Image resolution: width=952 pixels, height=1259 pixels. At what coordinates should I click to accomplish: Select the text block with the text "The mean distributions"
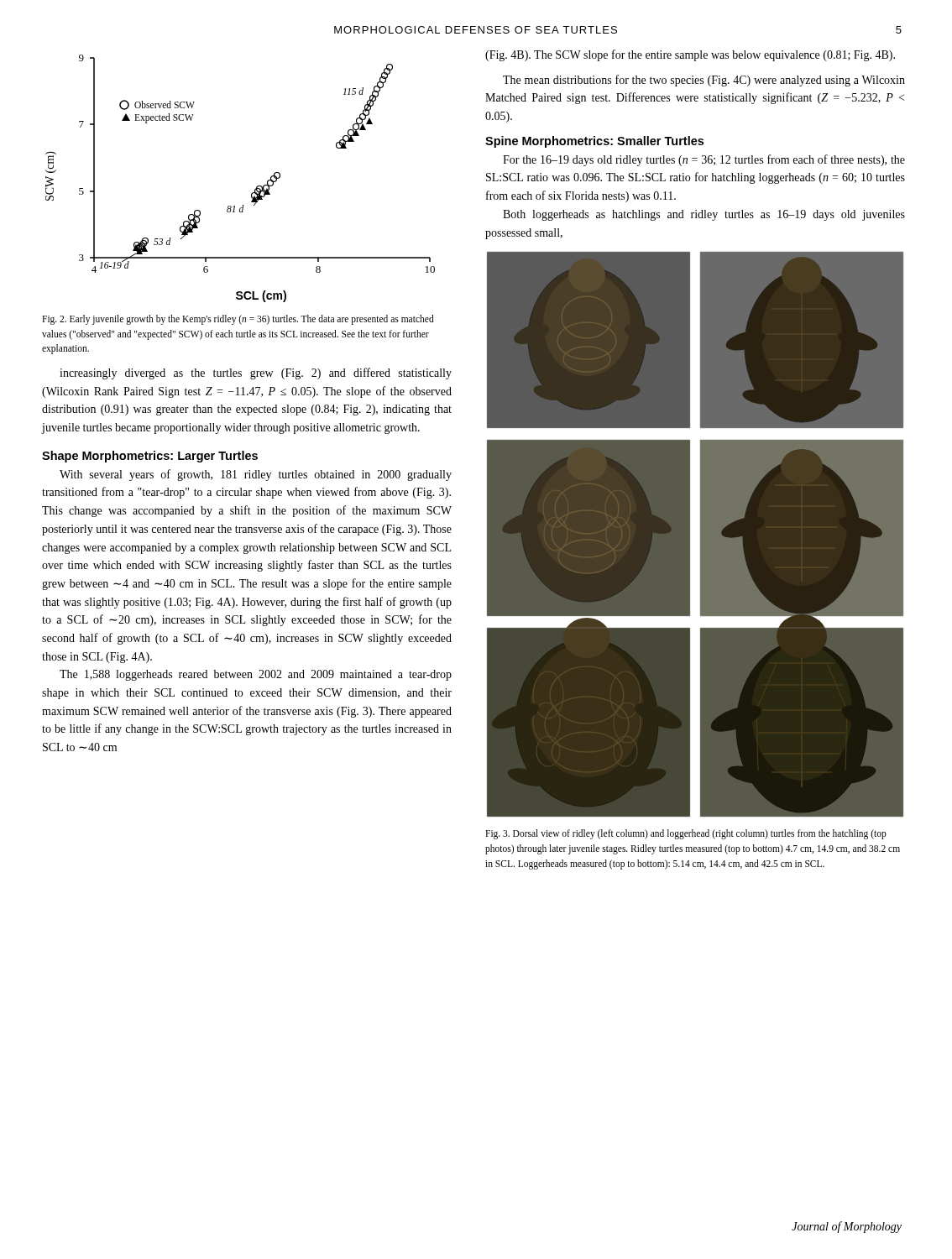695,98
